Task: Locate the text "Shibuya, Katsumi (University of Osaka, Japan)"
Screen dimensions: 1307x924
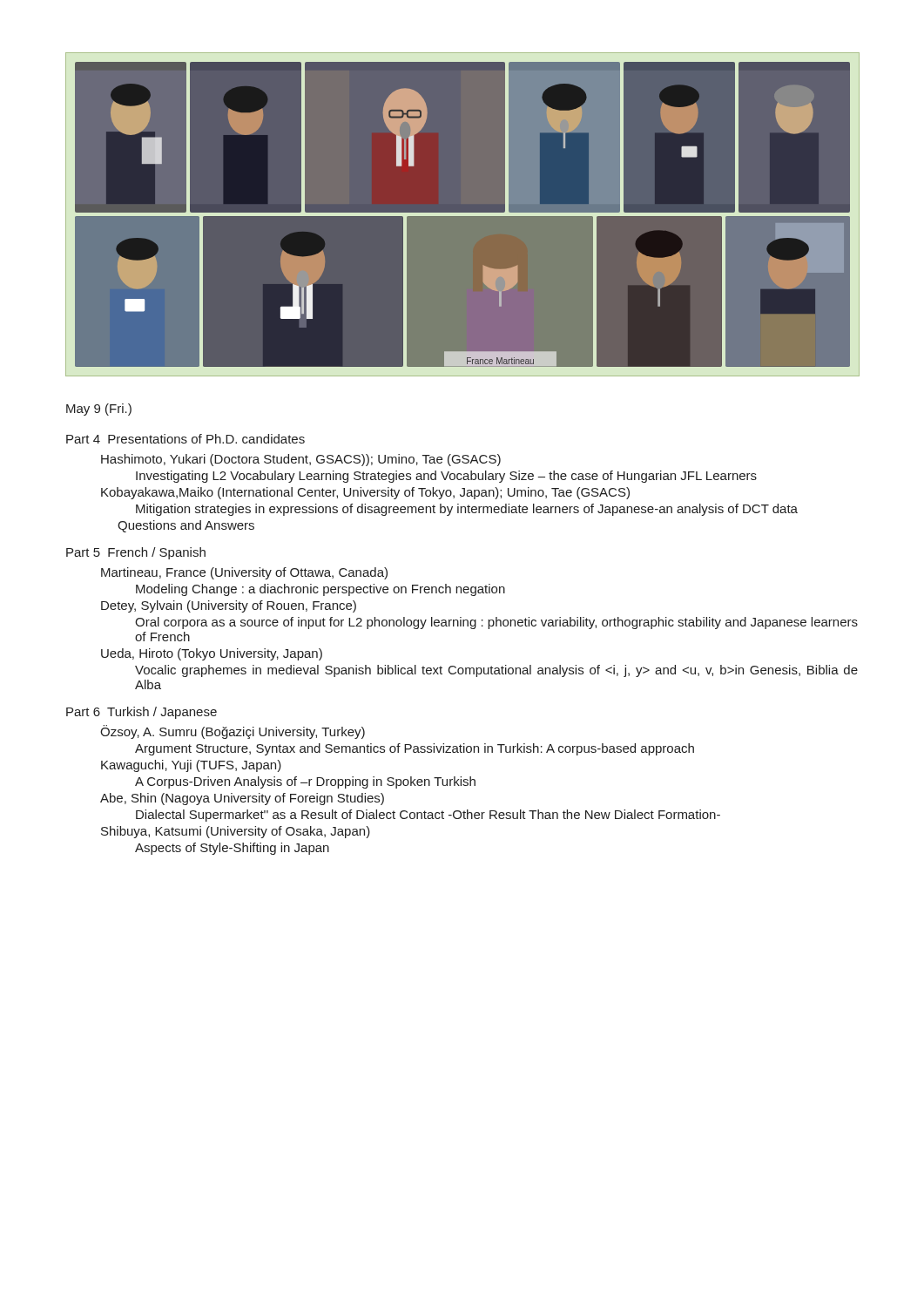Action: click(x=235, y=831)
